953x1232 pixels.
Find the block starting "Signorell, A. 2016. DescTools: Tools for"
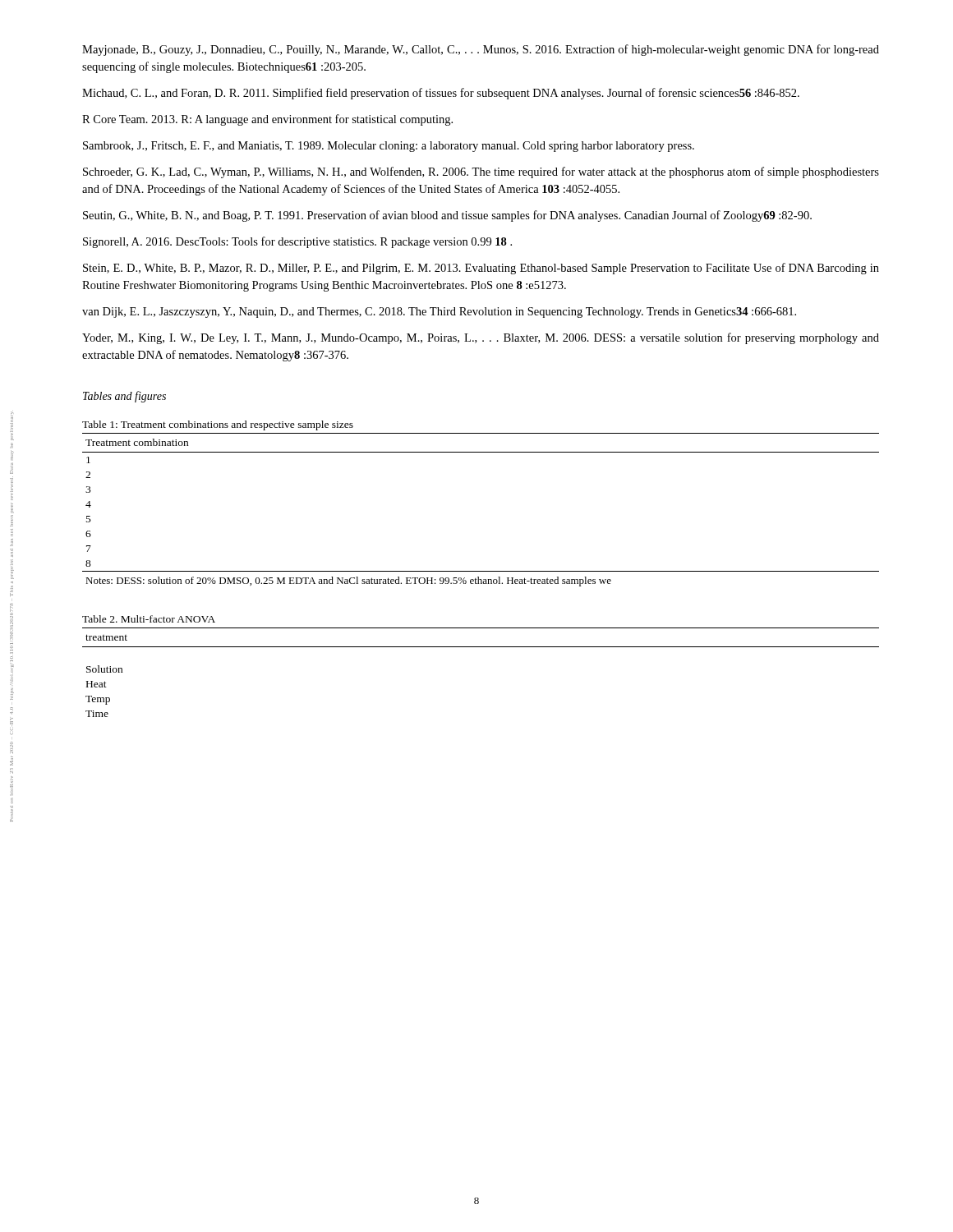pyautogui.click(x=297, y=242)
